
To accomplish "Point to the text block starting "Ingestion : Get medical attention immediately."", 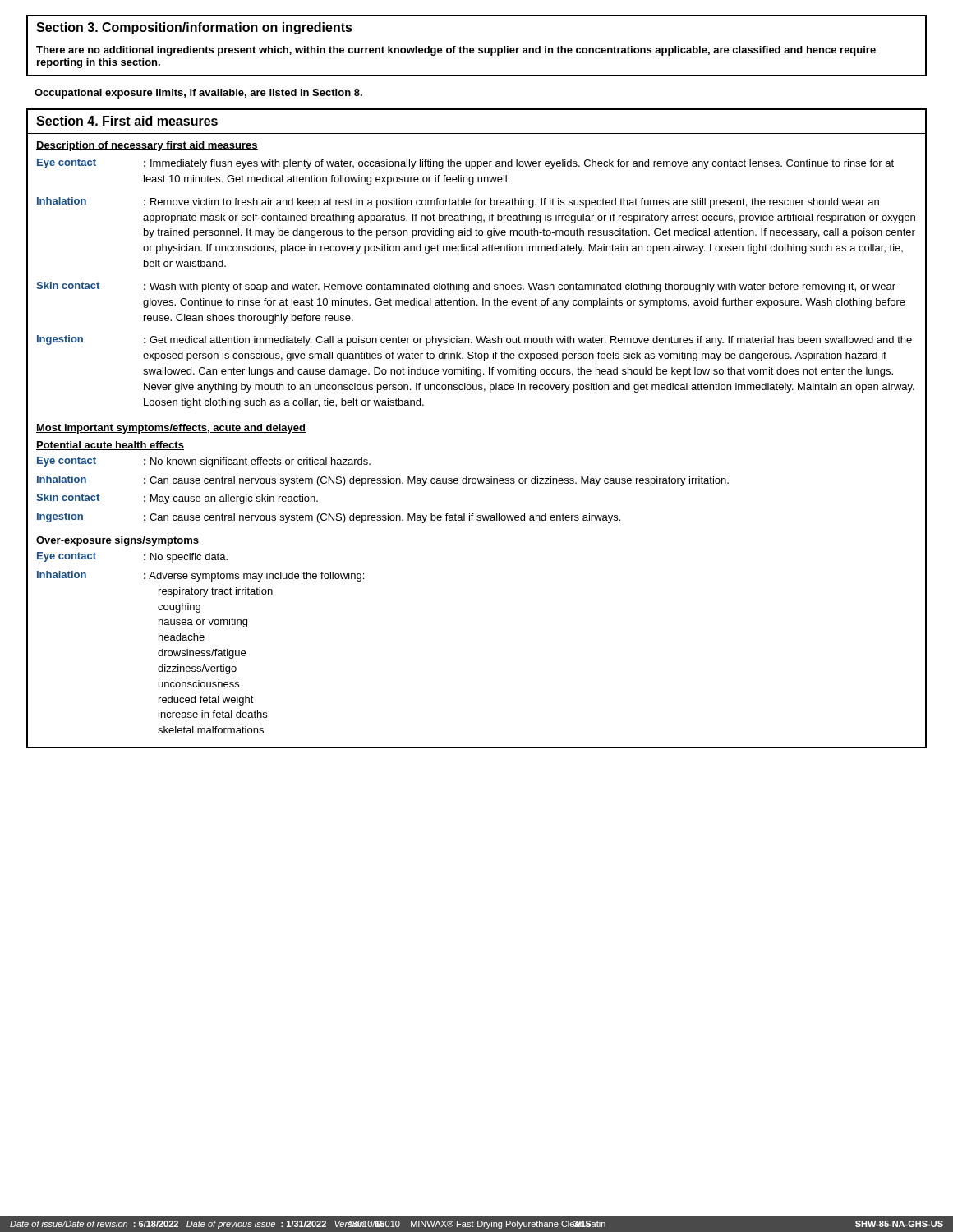I will click(x=476, y=372).
